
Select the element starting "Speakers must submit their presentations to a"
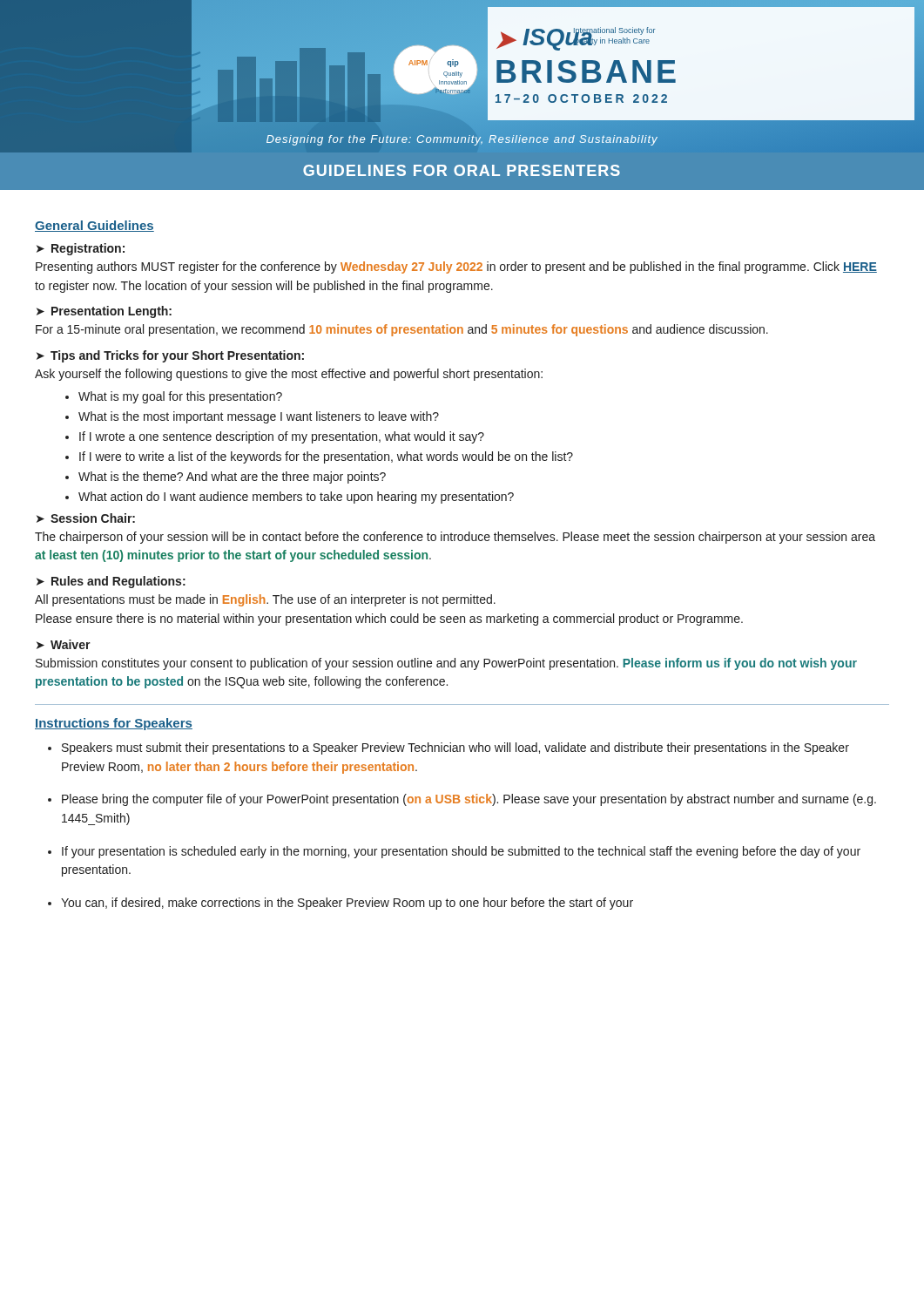(455, 757)
